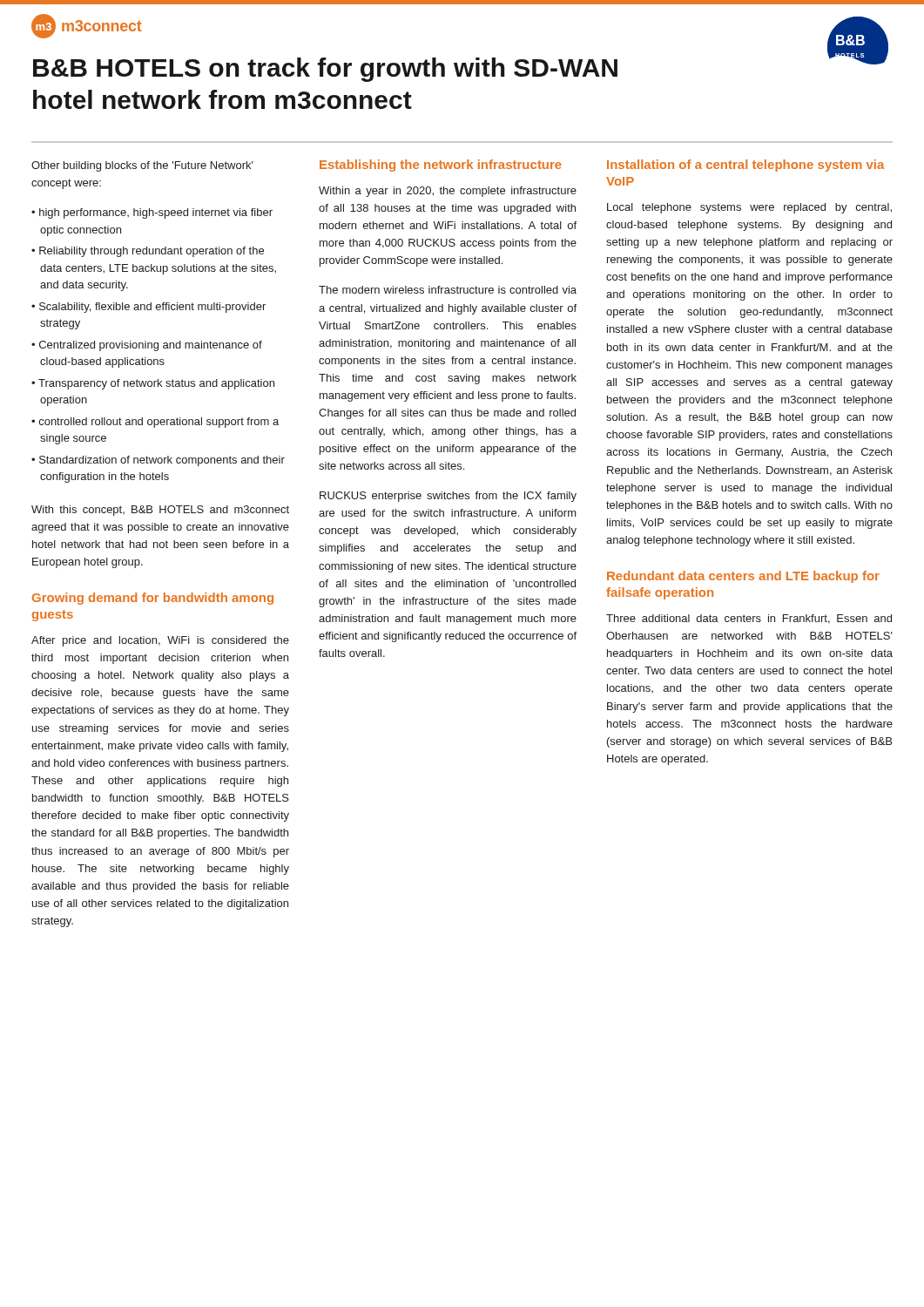Where is the passage that starts "Within a year in 2020,"?
Image resolution: width=924 pixels, height=1307 pixels.
tap(448, 225)
